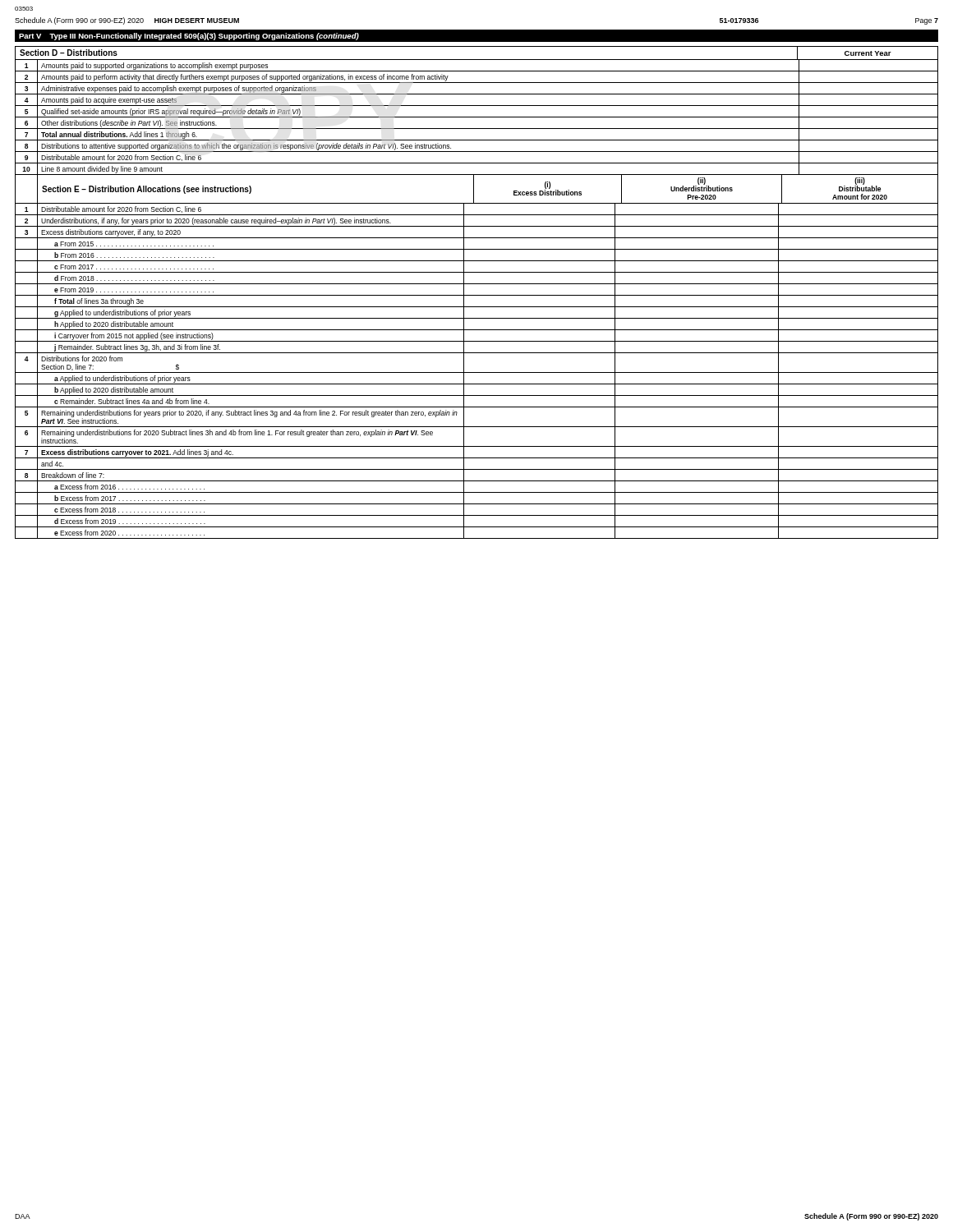The height and width of the screenshot is (1232, 953).
Task: Find "51-0179336 Page 7" on this page
Action: click(x=829, y=21)
